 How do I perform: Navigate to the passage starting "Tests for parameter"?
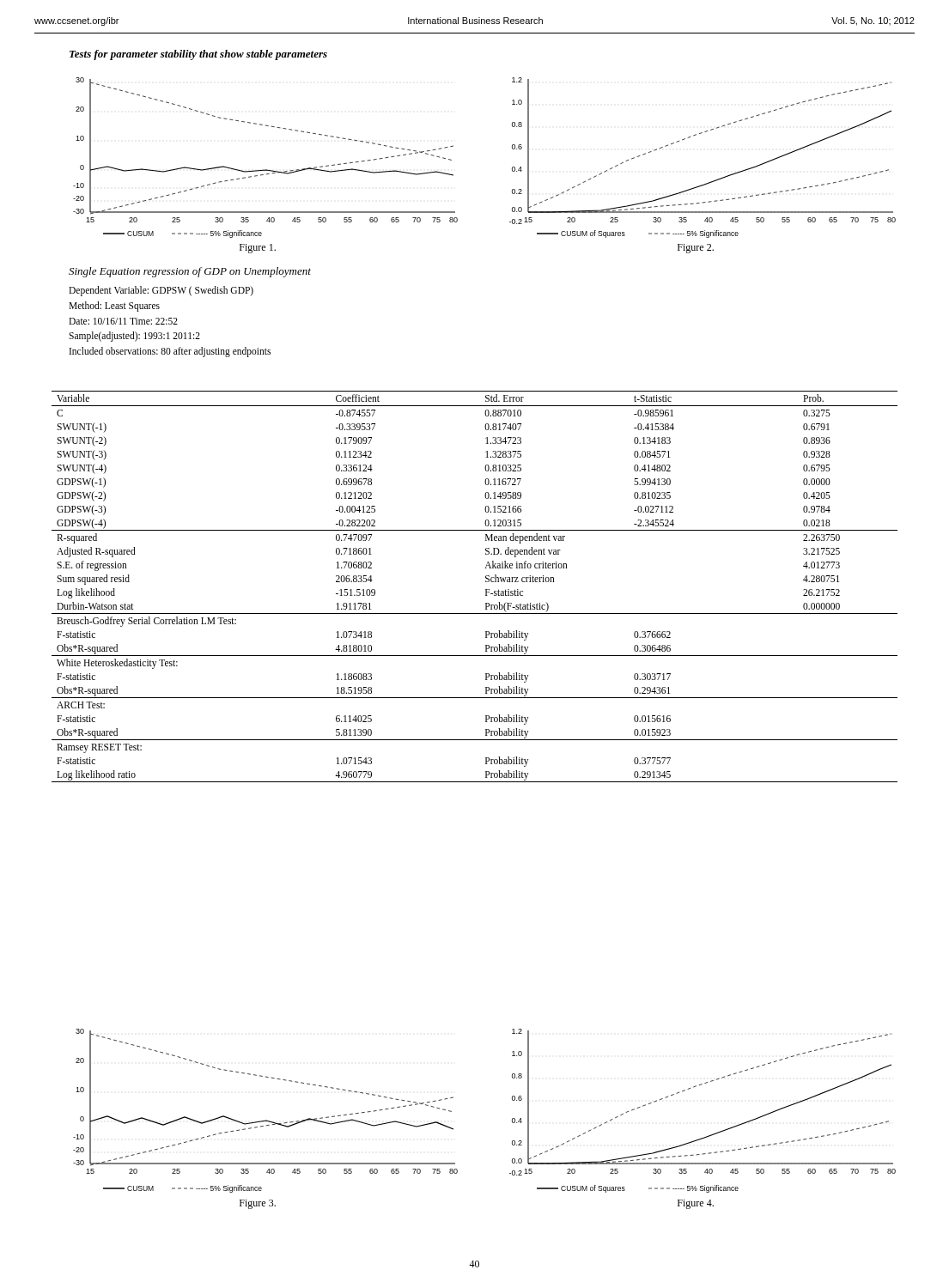click(198, 54)
